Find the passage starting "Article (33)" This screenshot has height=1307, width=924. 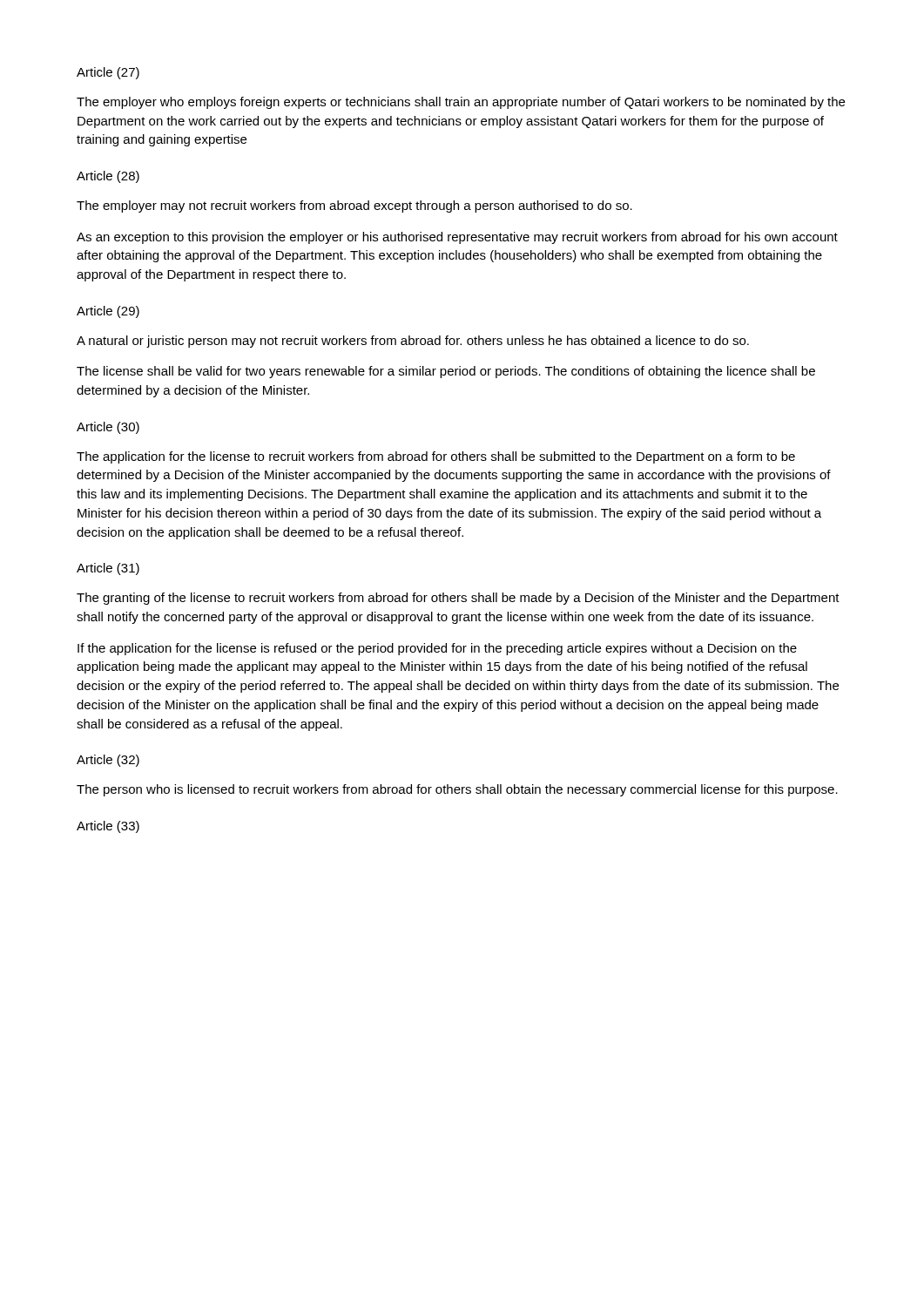(108, 825)
